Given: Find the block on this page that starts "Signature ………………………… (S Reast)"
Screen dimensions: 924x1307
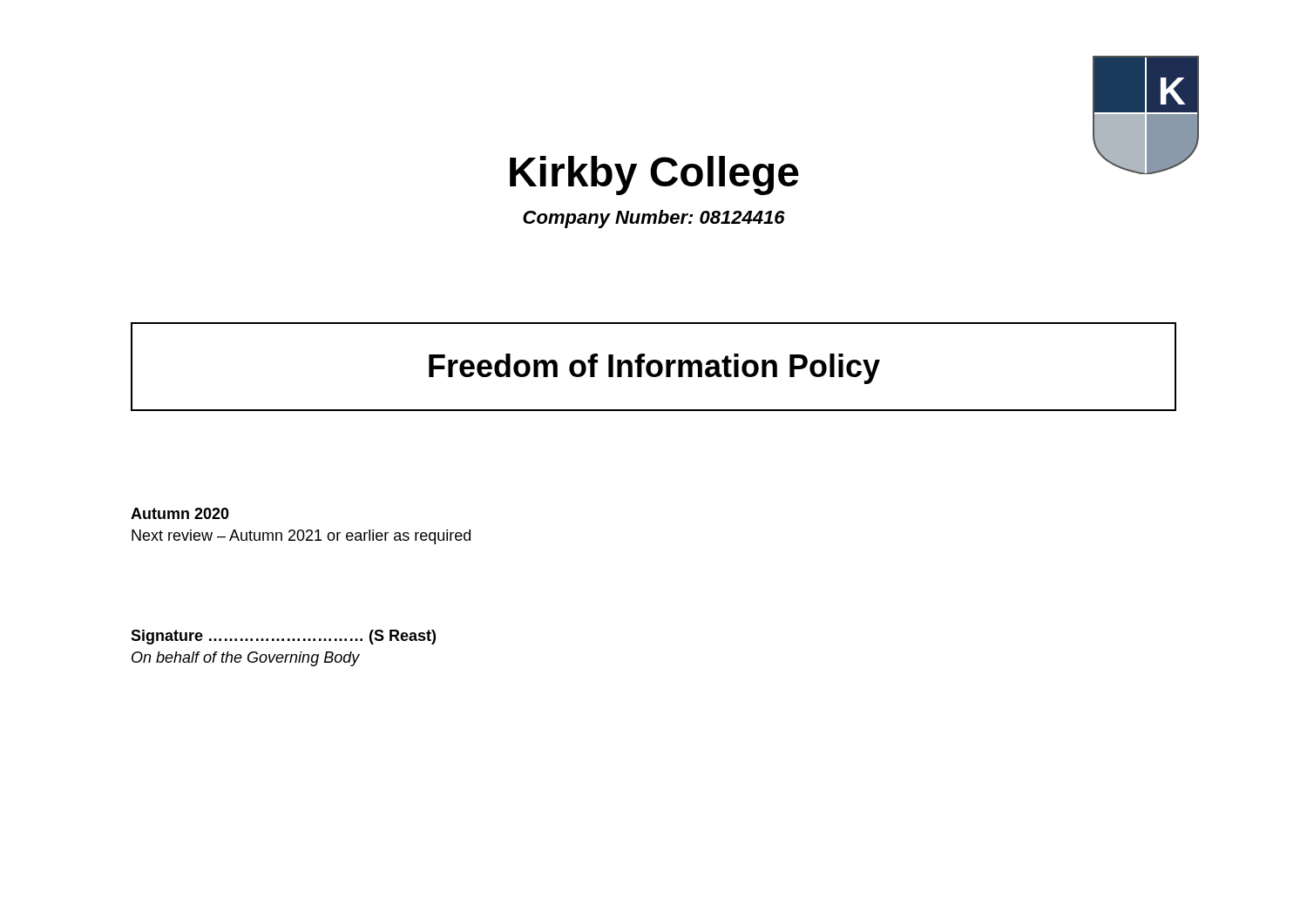Looking at the screenshot, I should [x=284, y=647].
